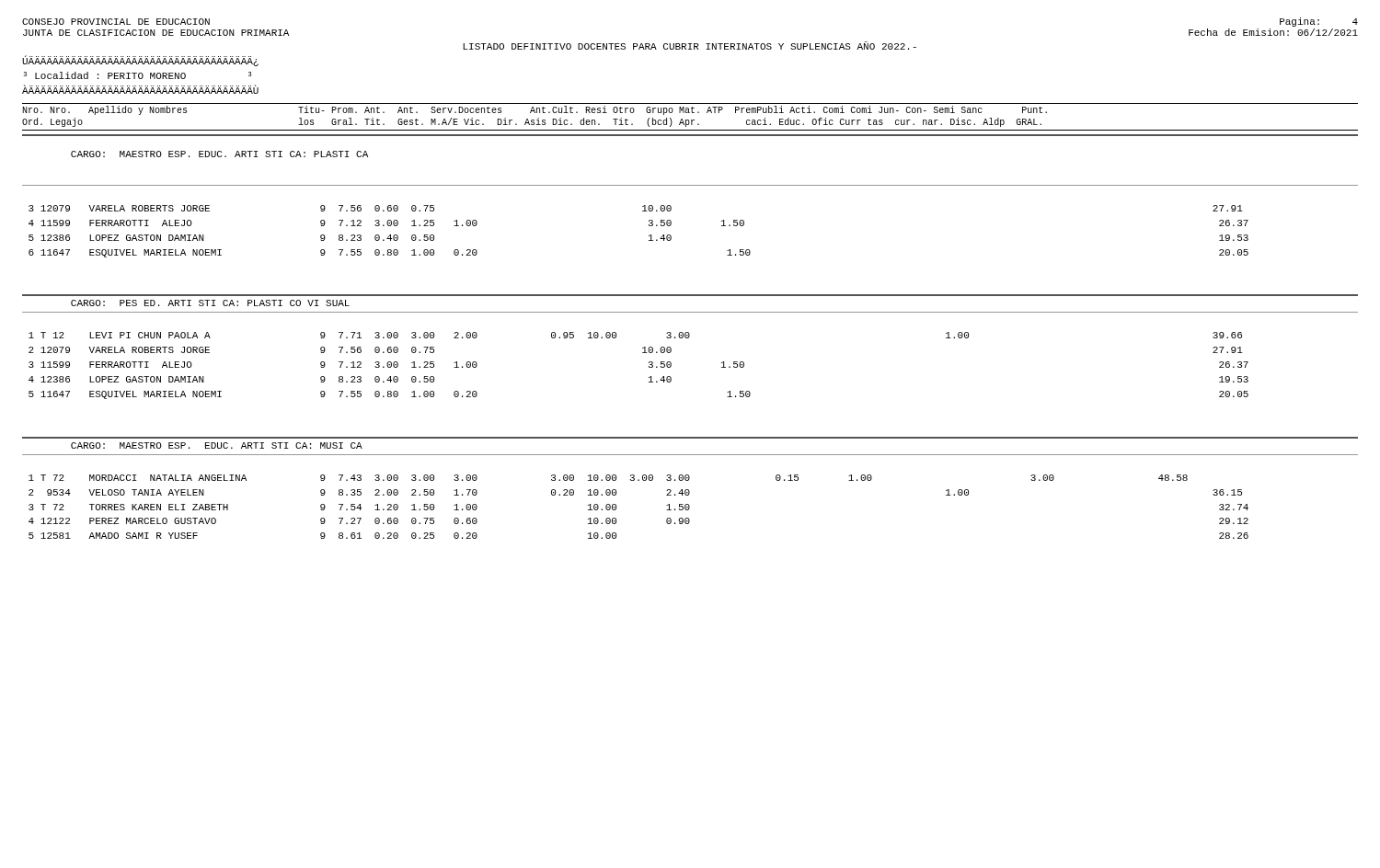Find the title on this page that starts "LISTADO DEFINITIVO DOCENTES PARA CUBRIR INTERINATOS"

690,47
